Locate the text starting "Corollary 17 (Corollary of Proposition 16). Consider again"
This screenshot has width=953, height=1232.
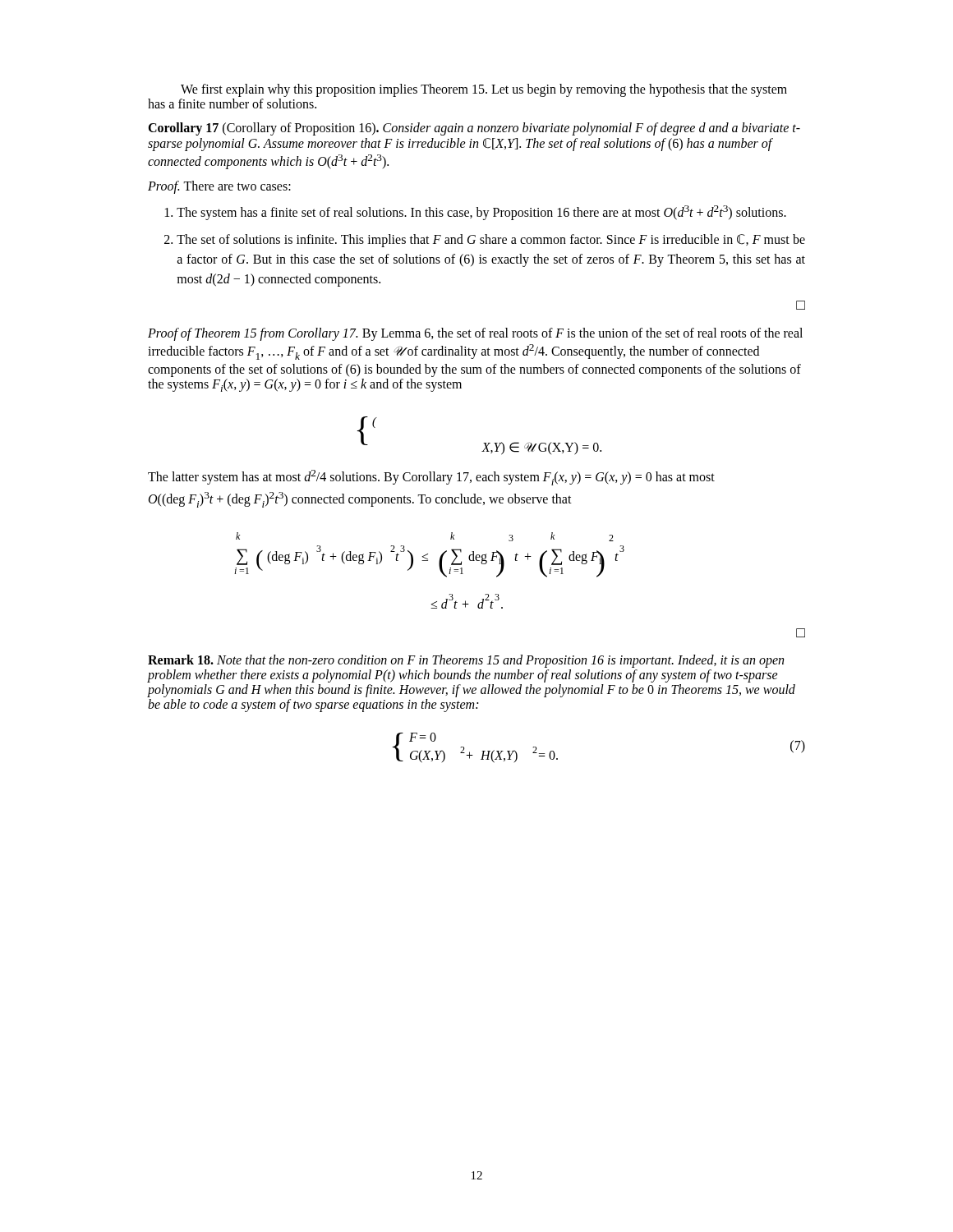474,145
